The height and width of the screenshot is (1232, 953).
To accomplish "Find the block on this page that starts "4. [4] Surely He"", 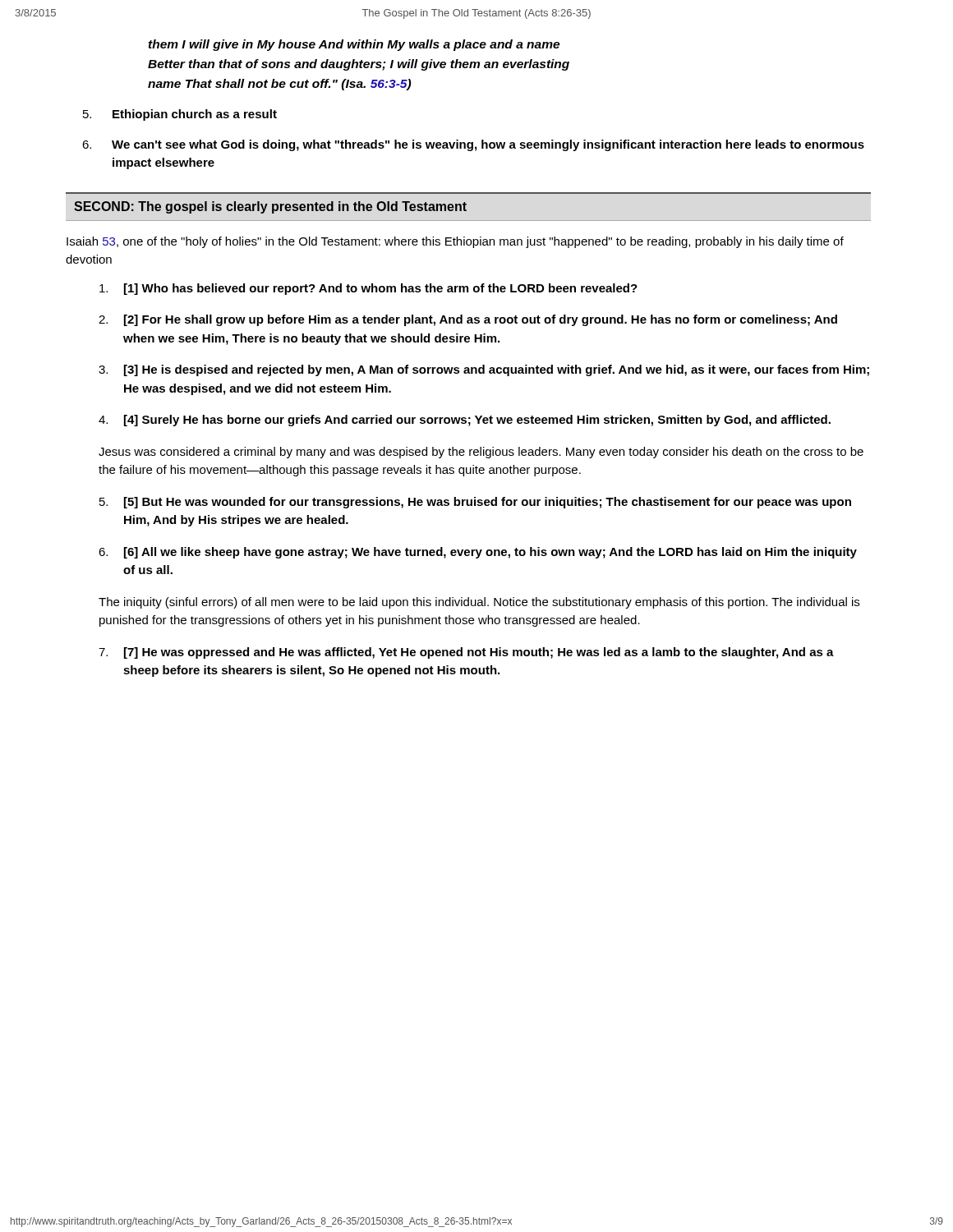I will tap(465, 420).
